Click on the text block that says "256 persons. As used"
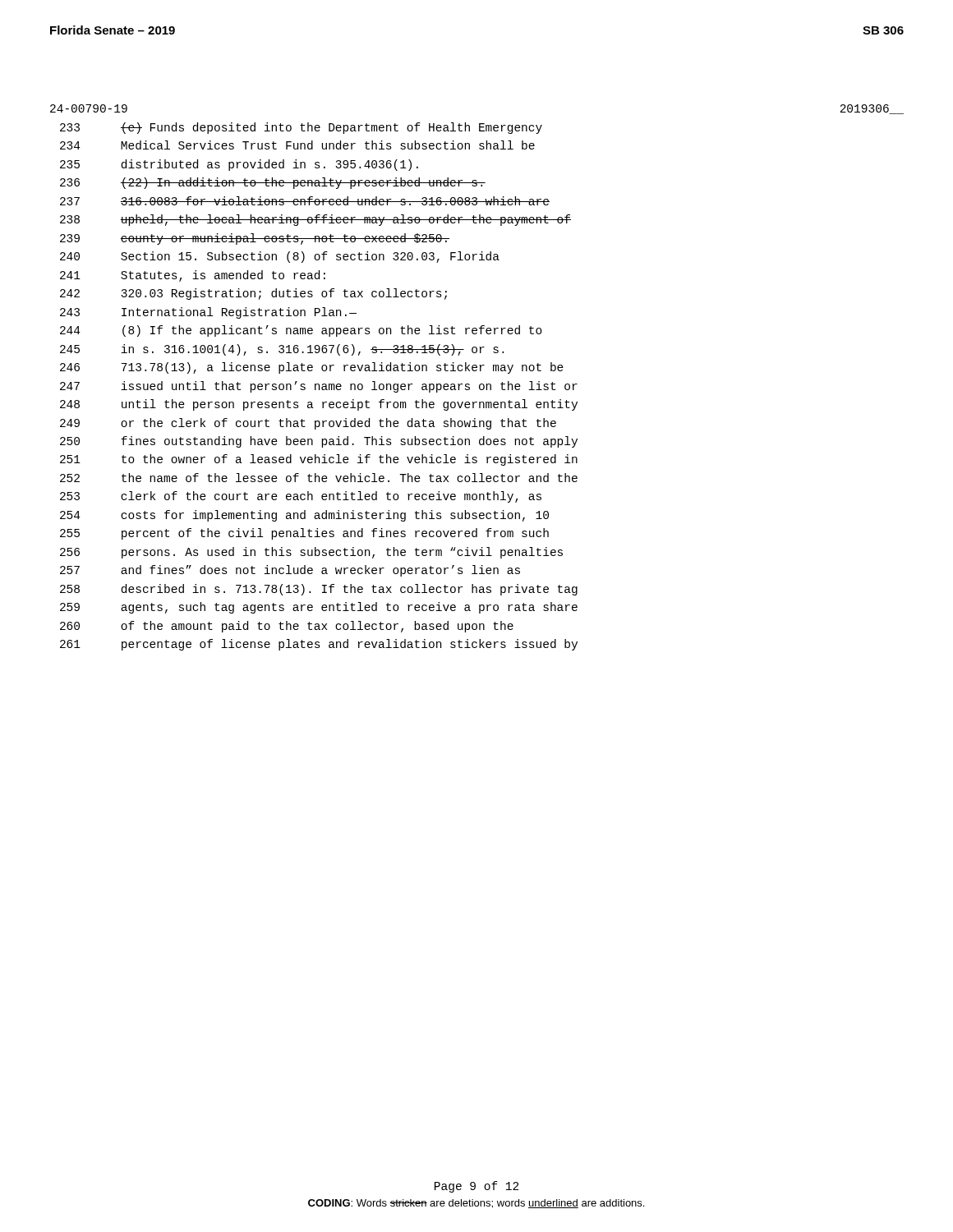Viewport: 953px width, 1232px height. [476, 553]
